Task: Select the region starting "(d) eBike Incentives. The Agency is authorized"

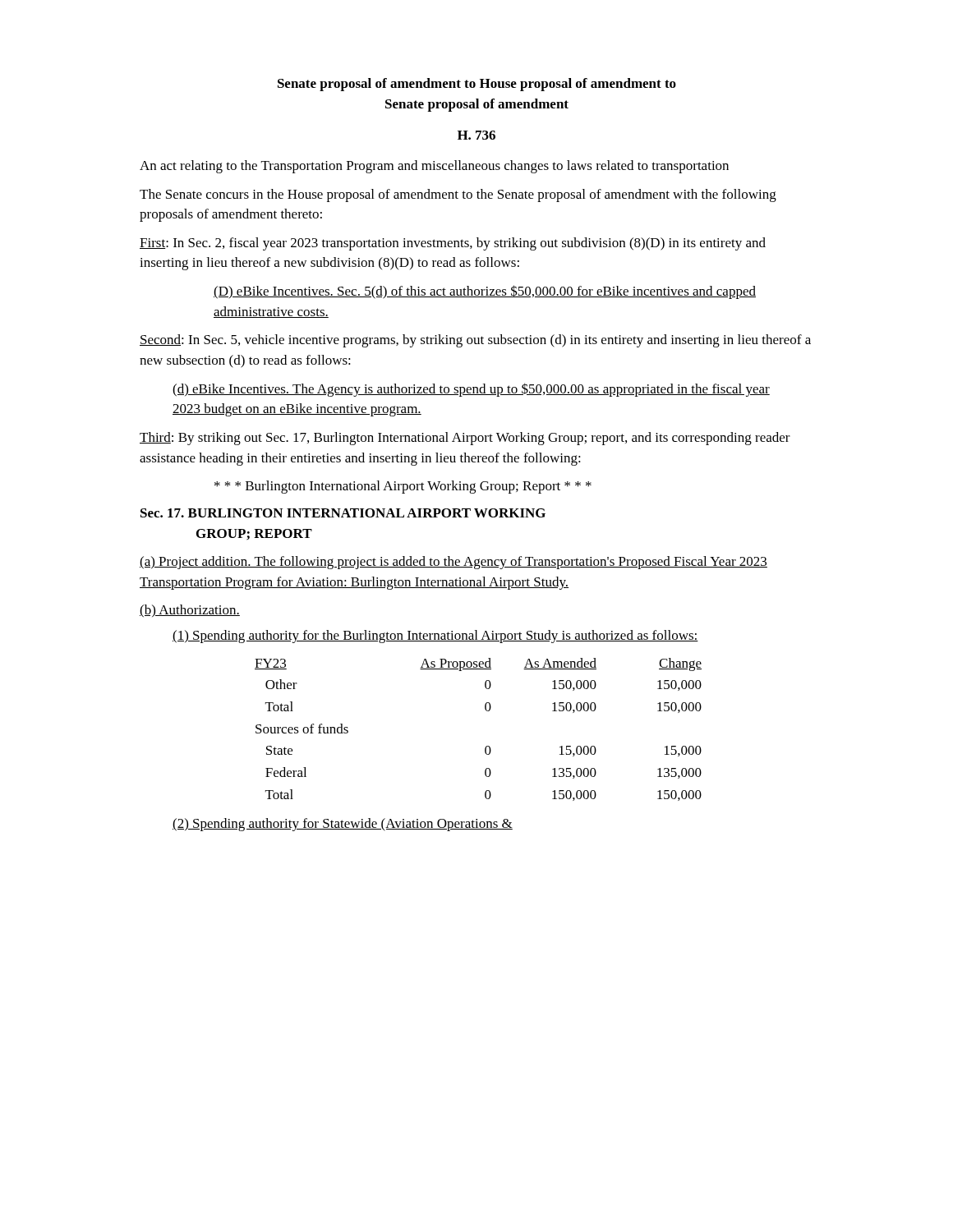Action: pos(471,399)
